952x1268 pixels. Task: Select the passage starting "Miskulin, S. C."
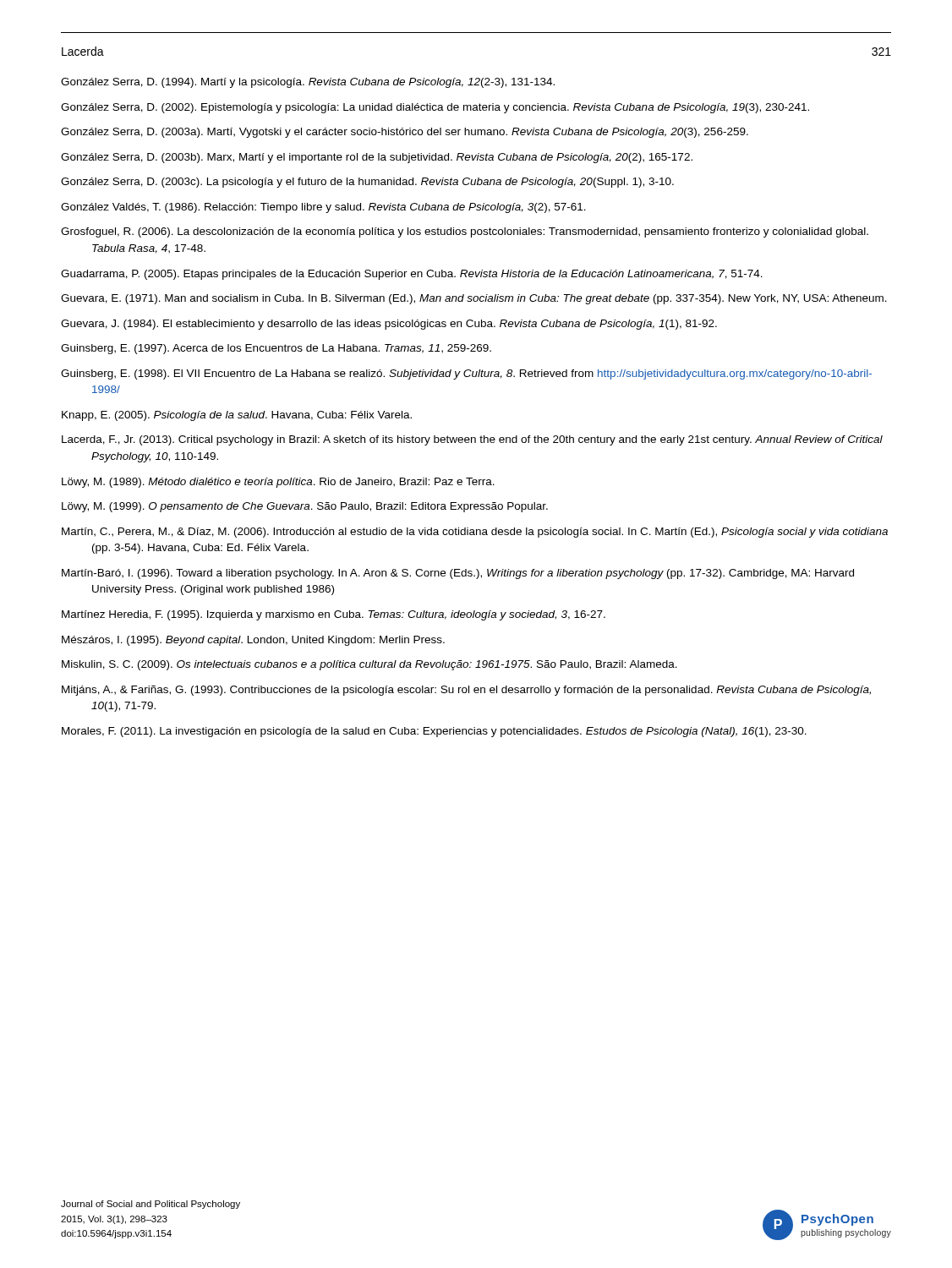(x=369, y=664)
